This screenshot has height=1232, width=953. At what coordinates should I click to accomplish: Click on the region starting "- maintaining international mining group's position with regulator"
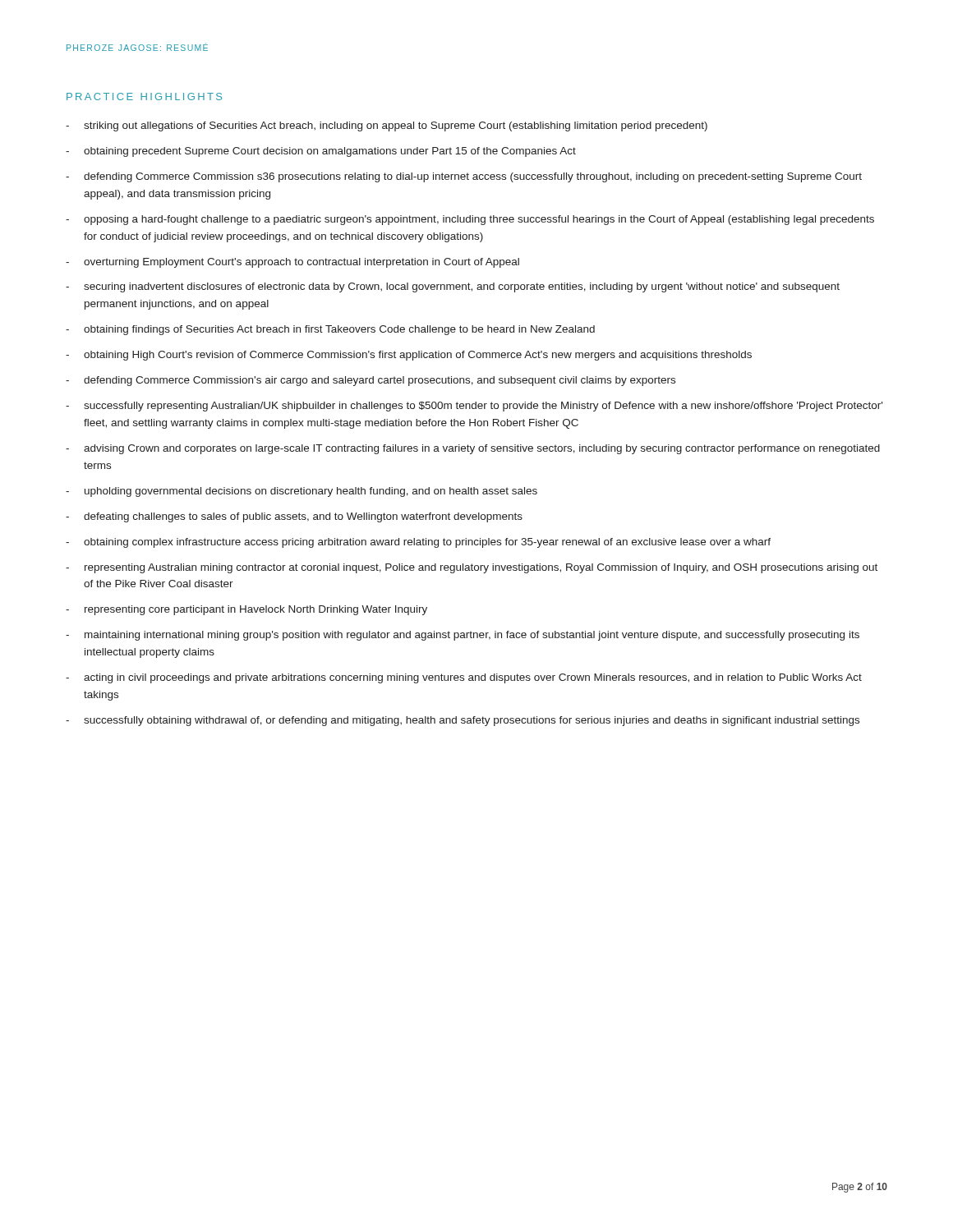(x=476, y=644)
